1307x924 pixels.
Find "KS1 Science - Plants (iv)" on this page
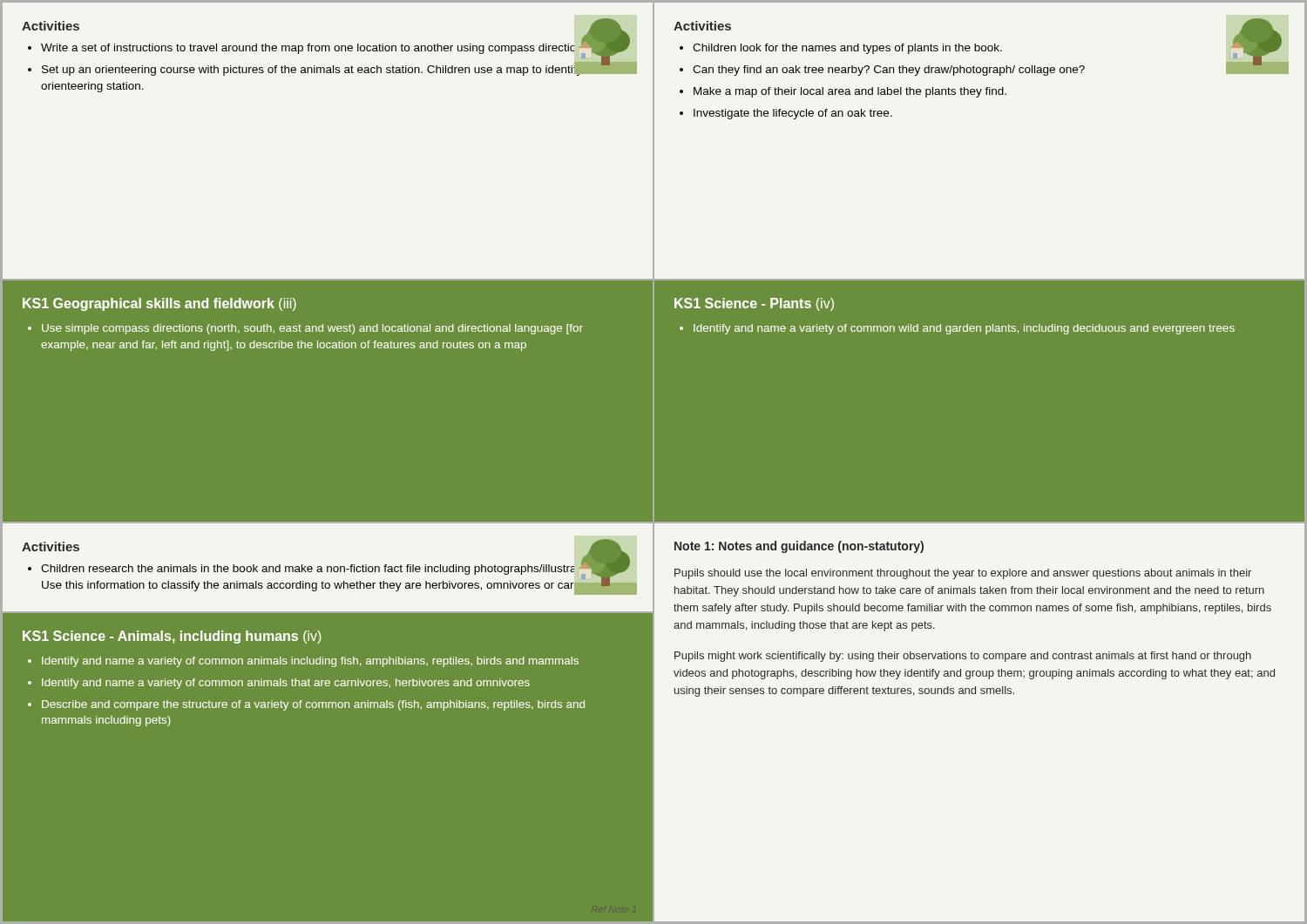[x=754, y=304]
